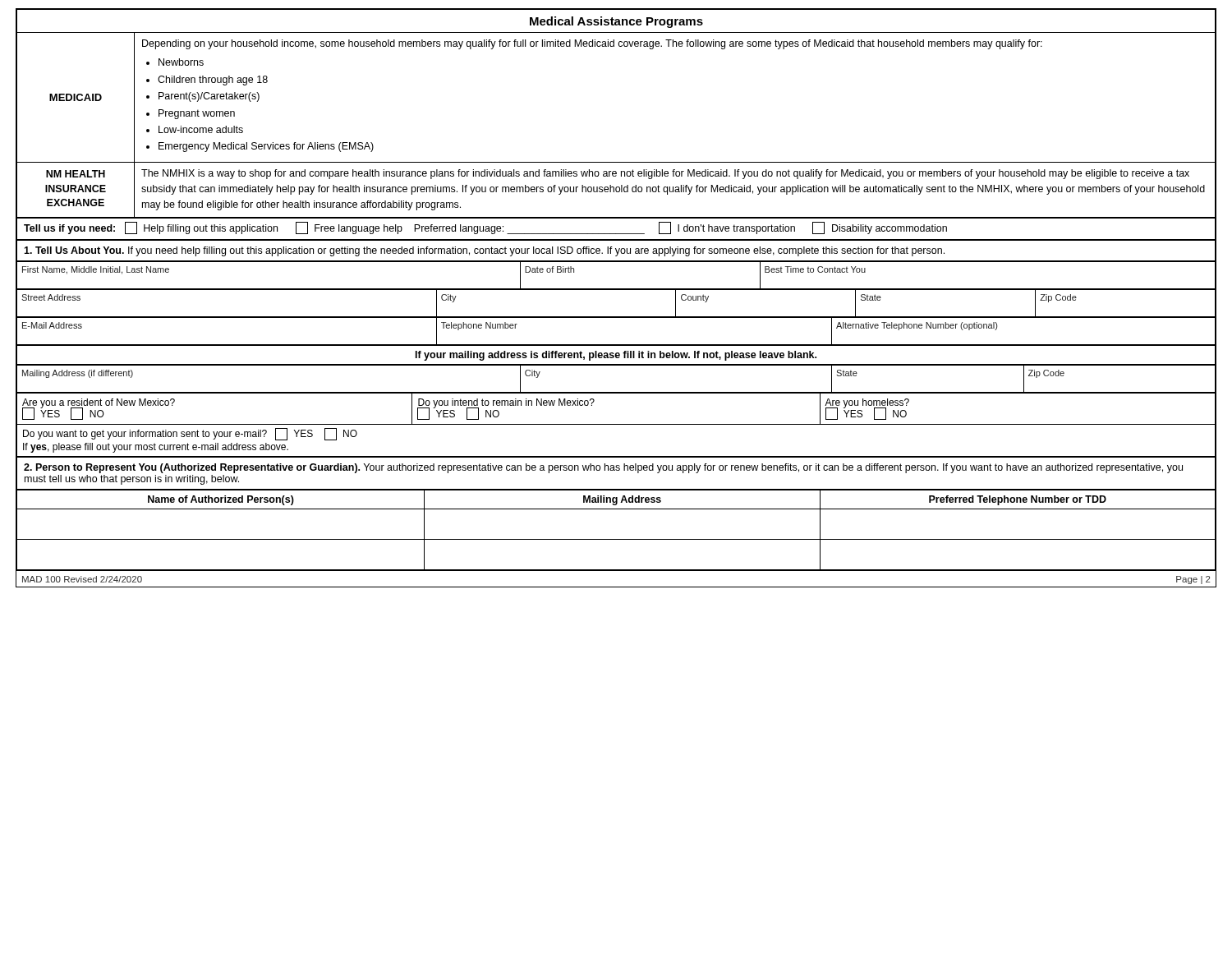Point to the block beginning "Tell us if you"
This screenshot has width=1232, height=953.
[x=616, y=229]
